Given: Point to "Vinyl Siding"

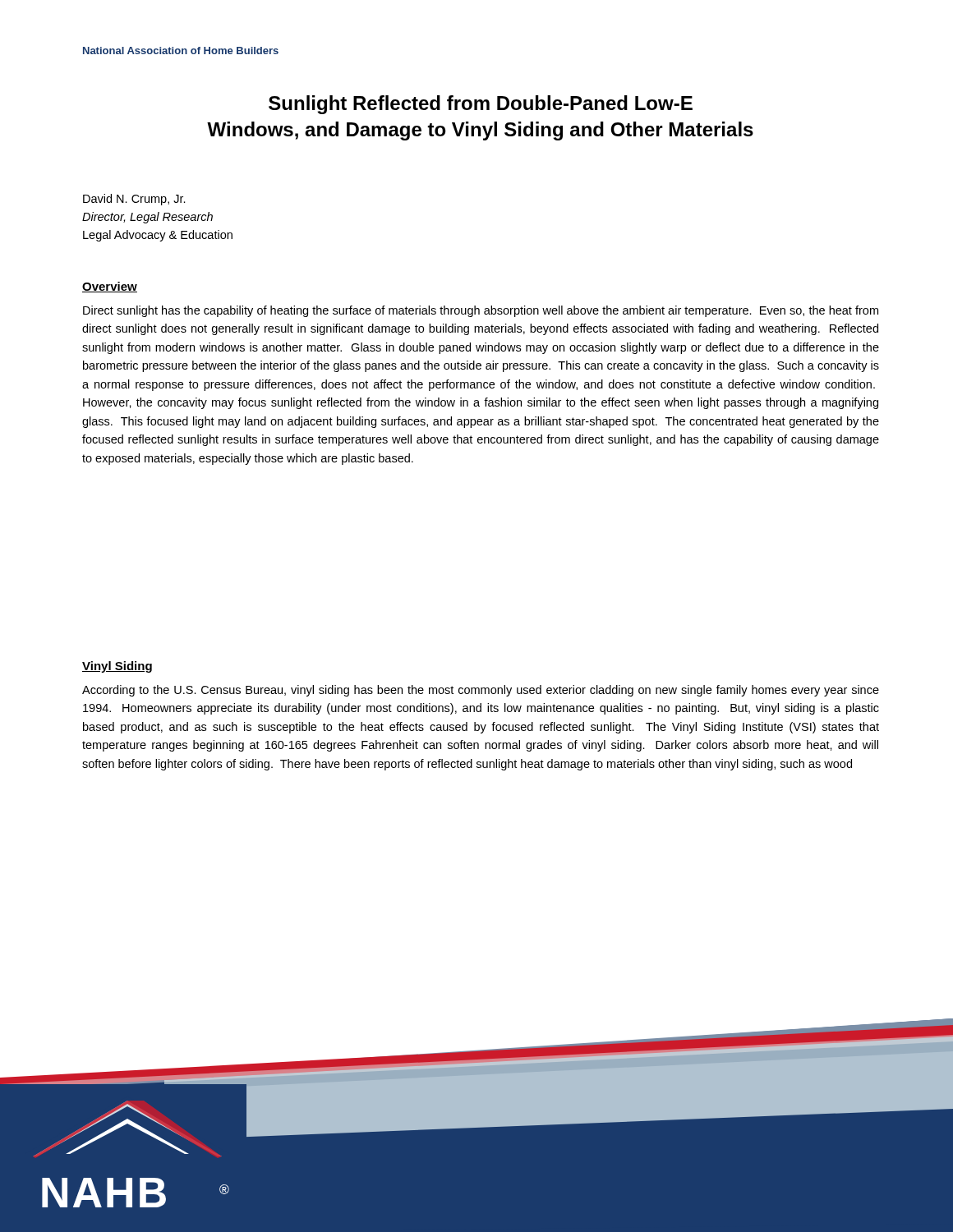Looking at the screenshot, I should coord(117,666).
